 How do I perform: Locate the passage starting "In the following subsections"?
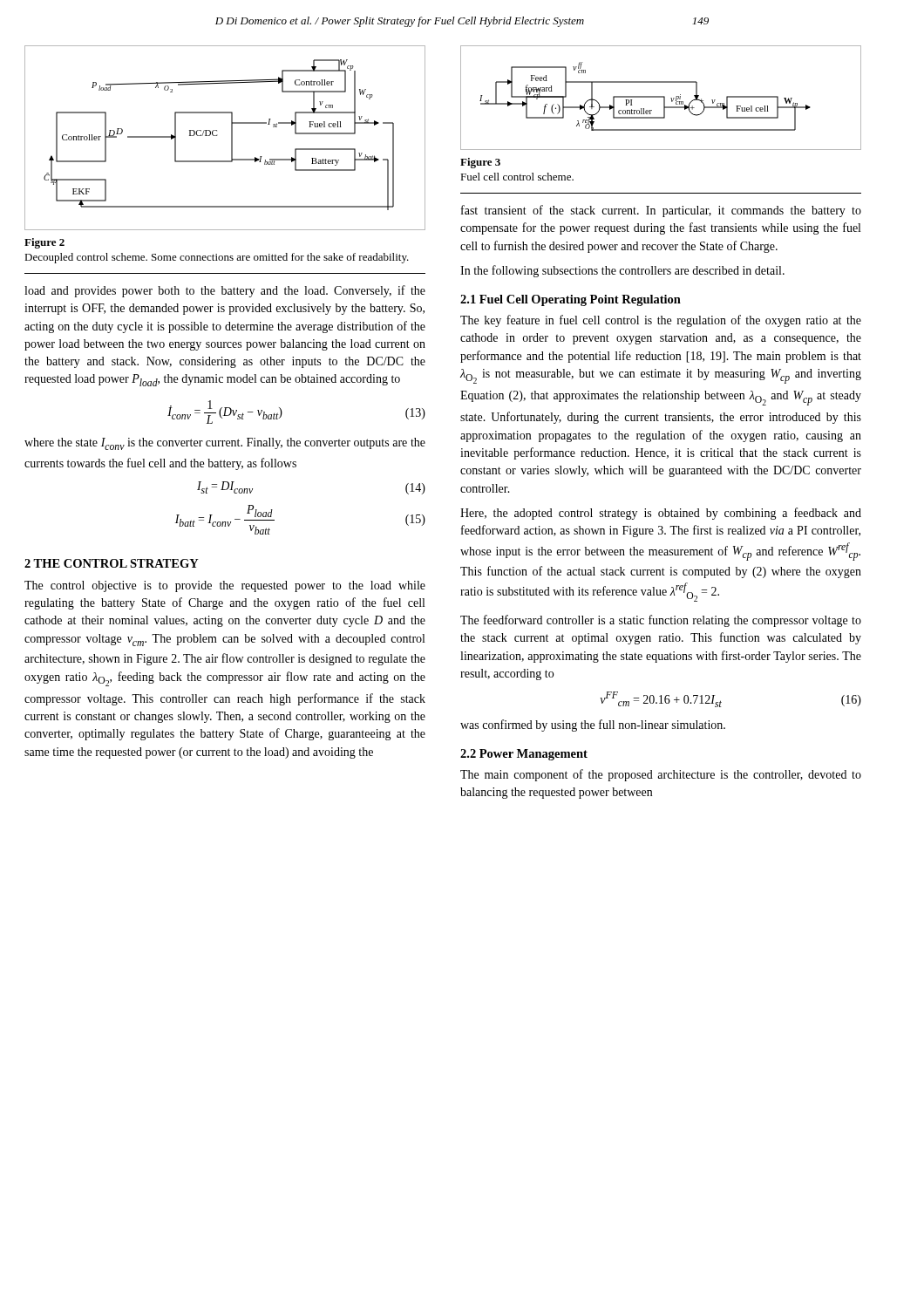(623, 271)
